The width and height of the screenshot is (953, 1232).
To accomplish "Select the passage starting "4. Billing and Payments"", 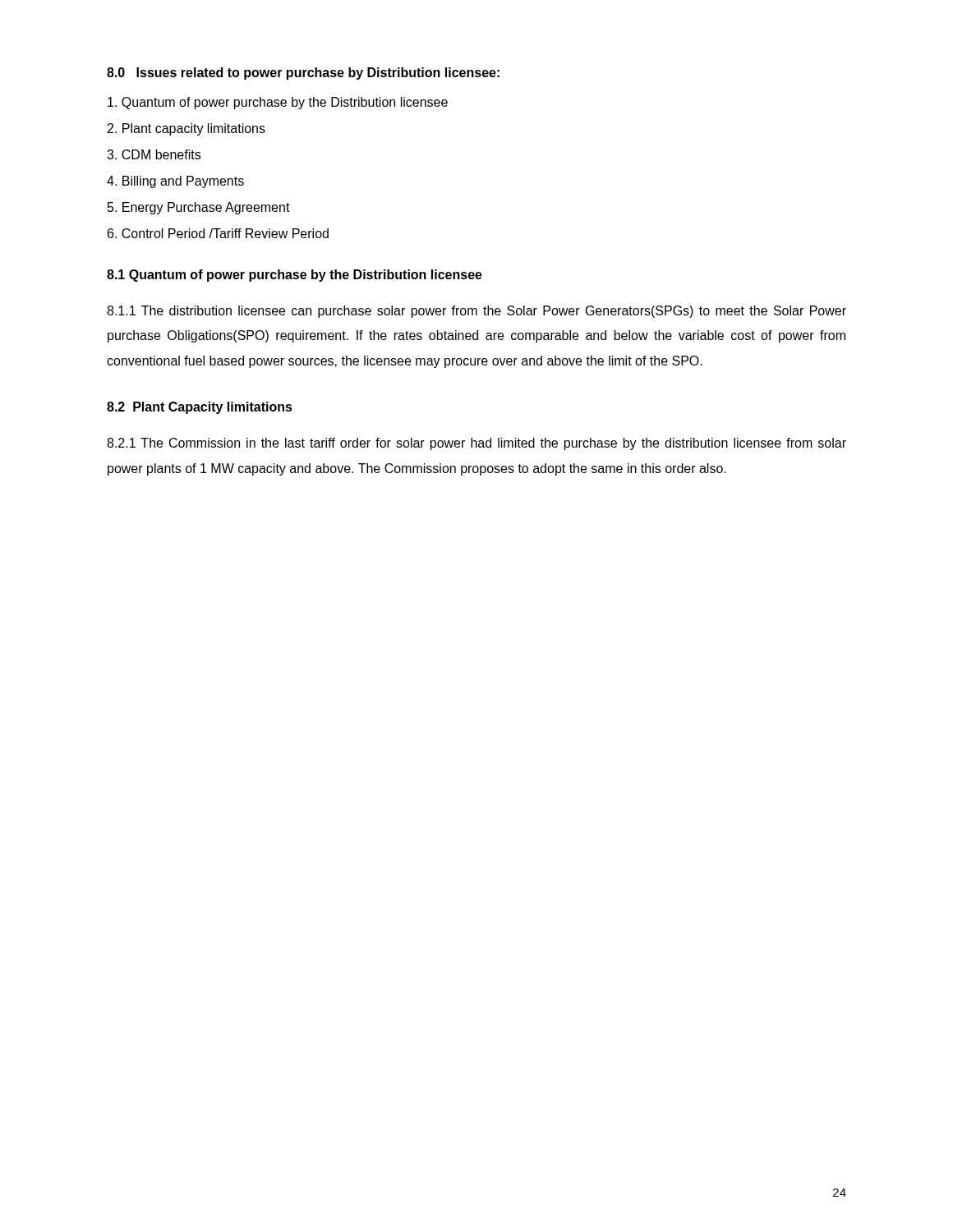I will (175, 181).
